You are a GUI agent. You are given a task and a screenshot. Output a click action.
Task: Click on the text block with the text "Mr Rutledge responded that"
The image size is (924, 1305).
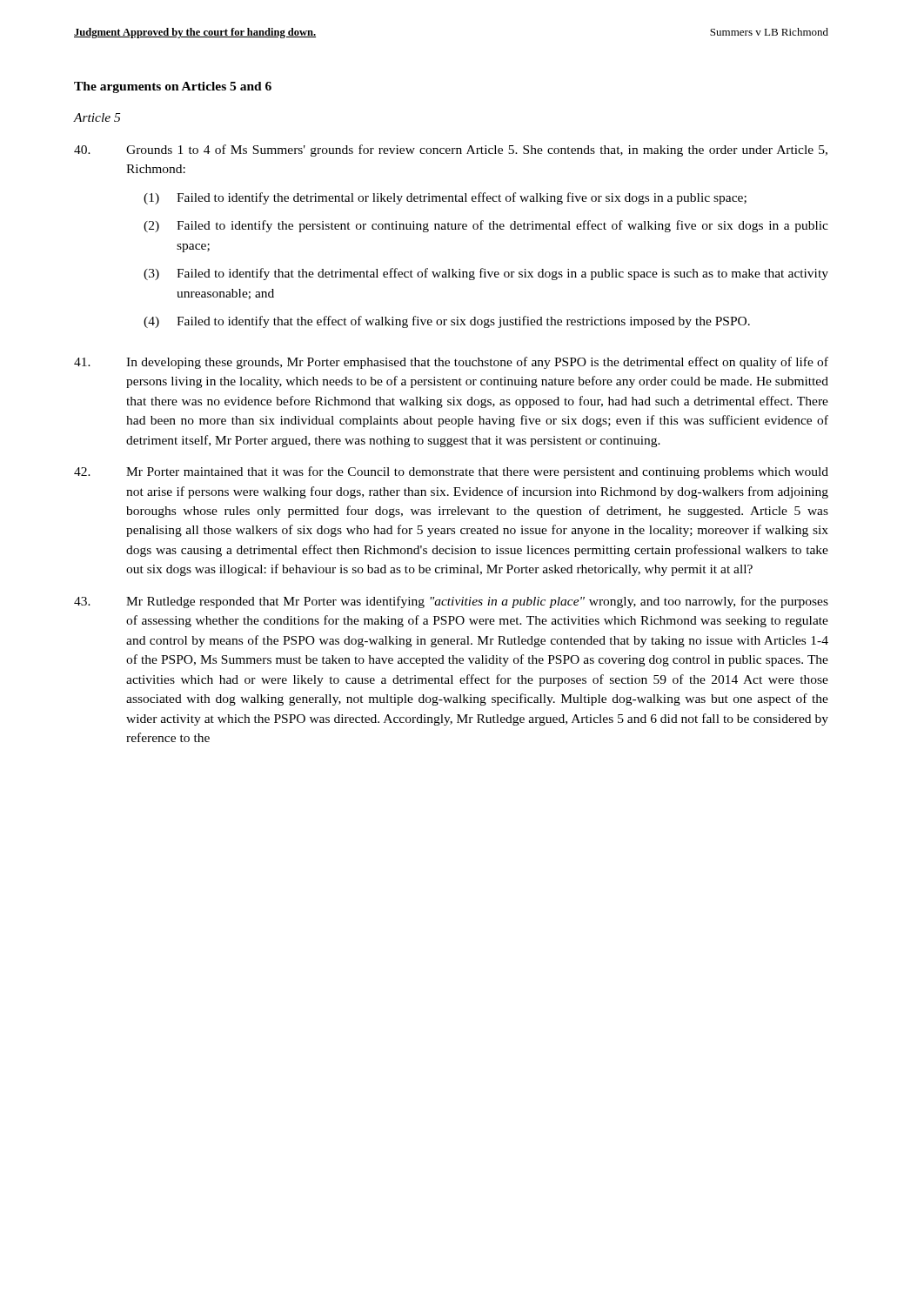coord(451,670)
